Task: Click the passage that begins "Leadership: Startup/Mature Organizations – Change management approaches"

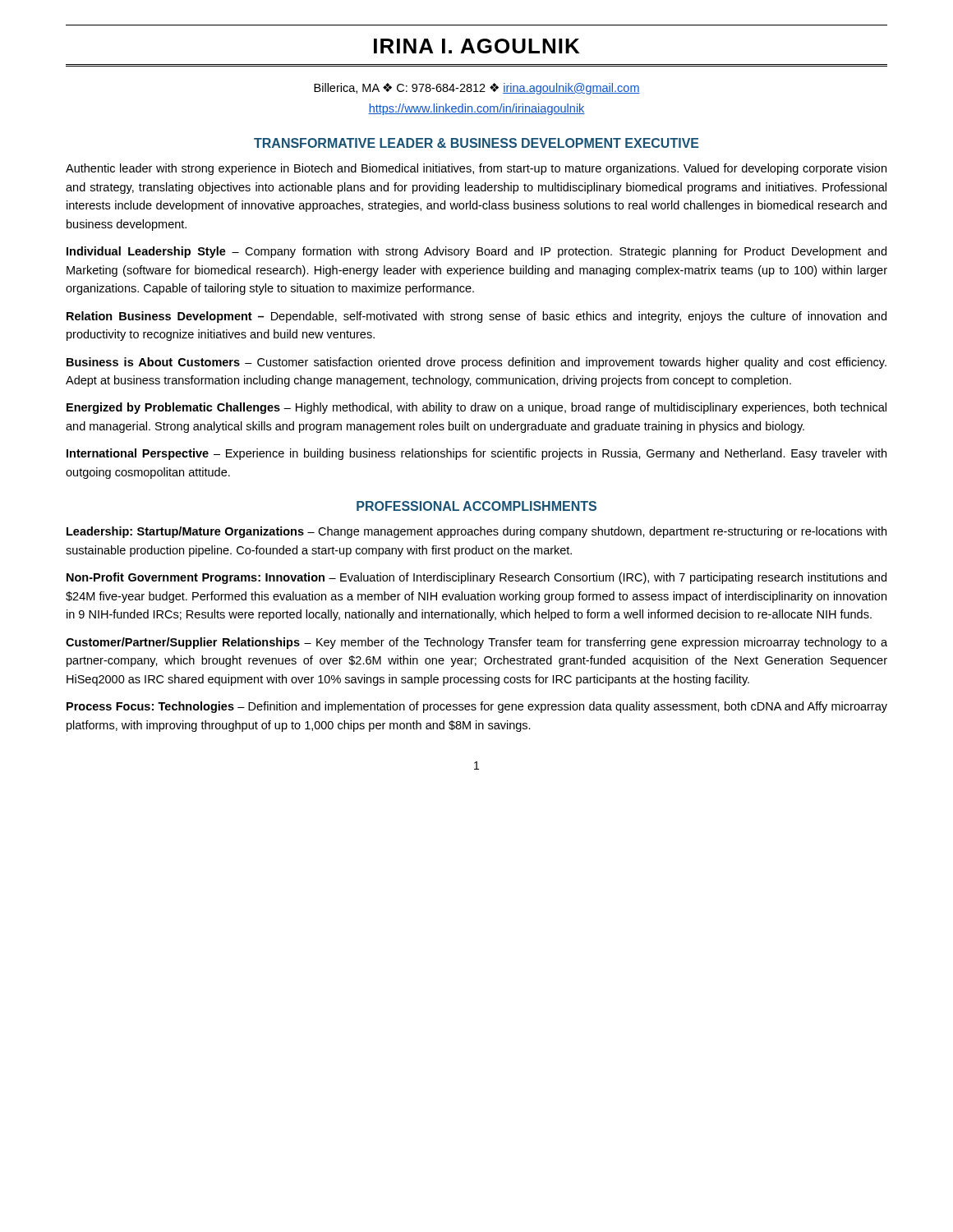Action: coord(476,541)
